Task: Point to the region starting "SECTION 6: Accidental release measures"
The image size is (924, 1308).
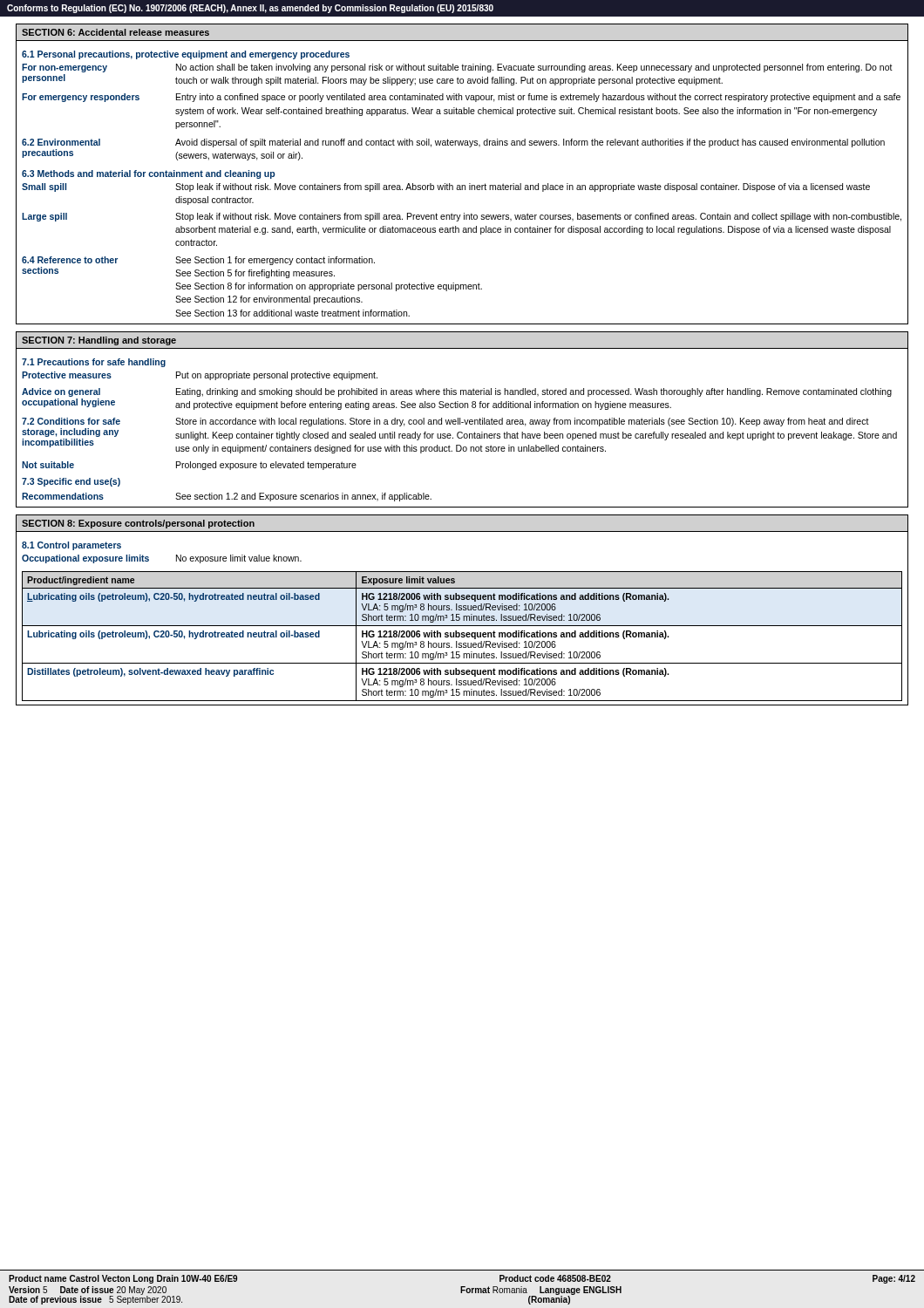Action: (x=116, y=32)
